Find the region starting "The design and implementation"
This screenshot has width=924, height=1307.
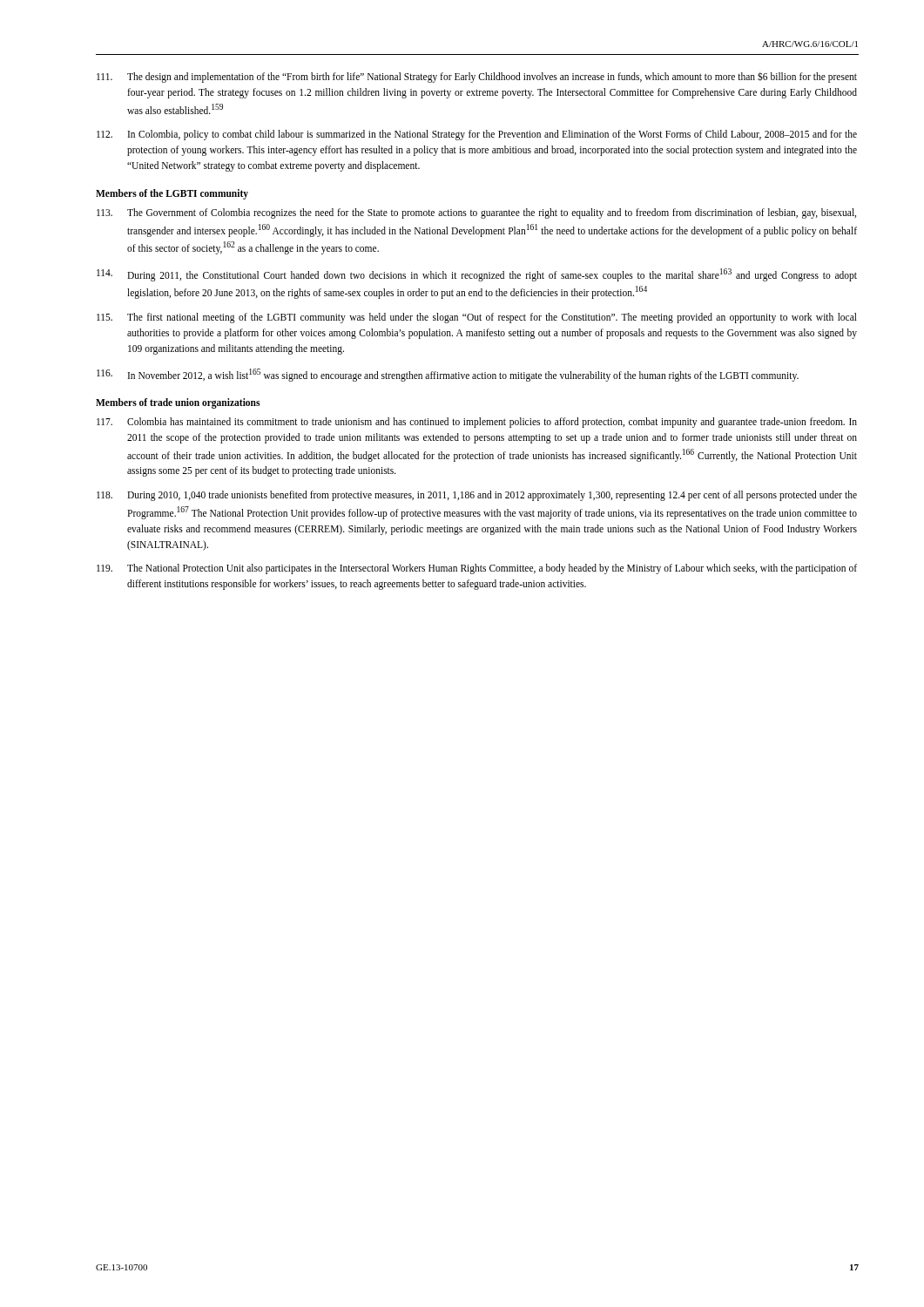pos(476,94)
